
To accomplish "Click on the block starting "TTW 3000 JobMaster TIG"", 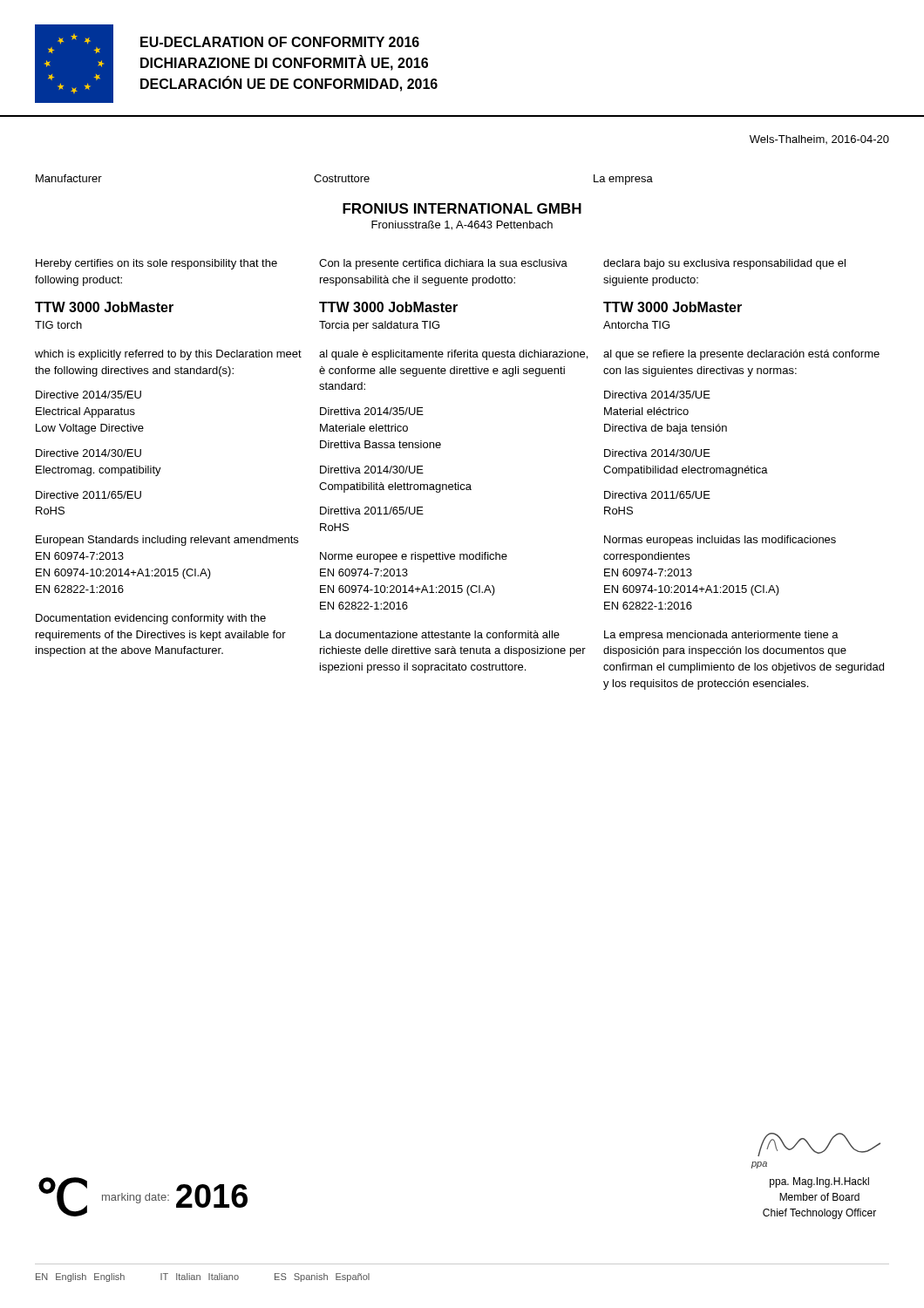I will 104,315.
